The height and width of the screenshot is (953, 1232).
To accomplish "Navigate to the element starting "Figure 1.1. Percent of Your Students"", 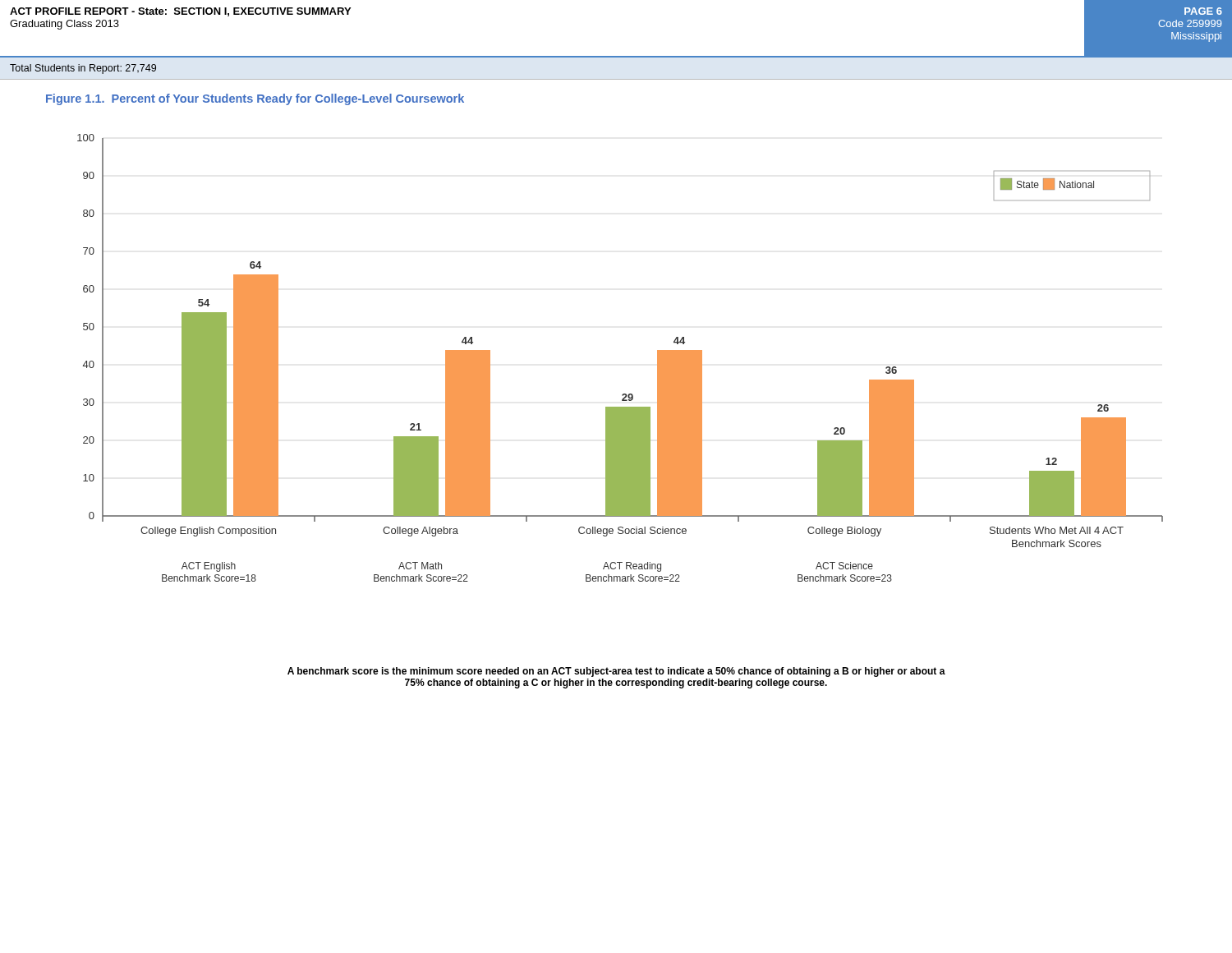I will click(255, 99).
